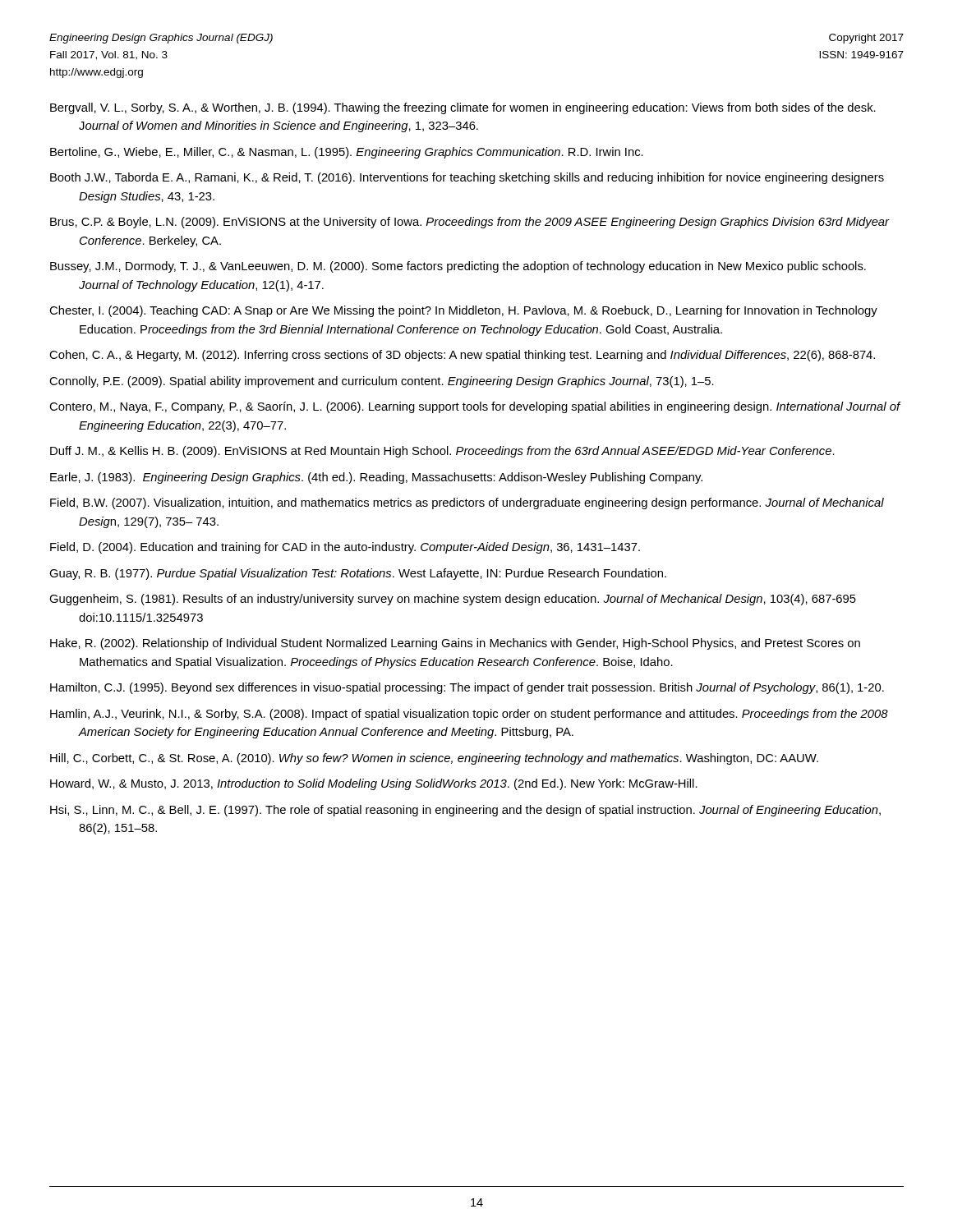Locate the block starting "Howard, W., & Musto, J. 2013,"
This screenshot has width=953, height=1232.
374,784
